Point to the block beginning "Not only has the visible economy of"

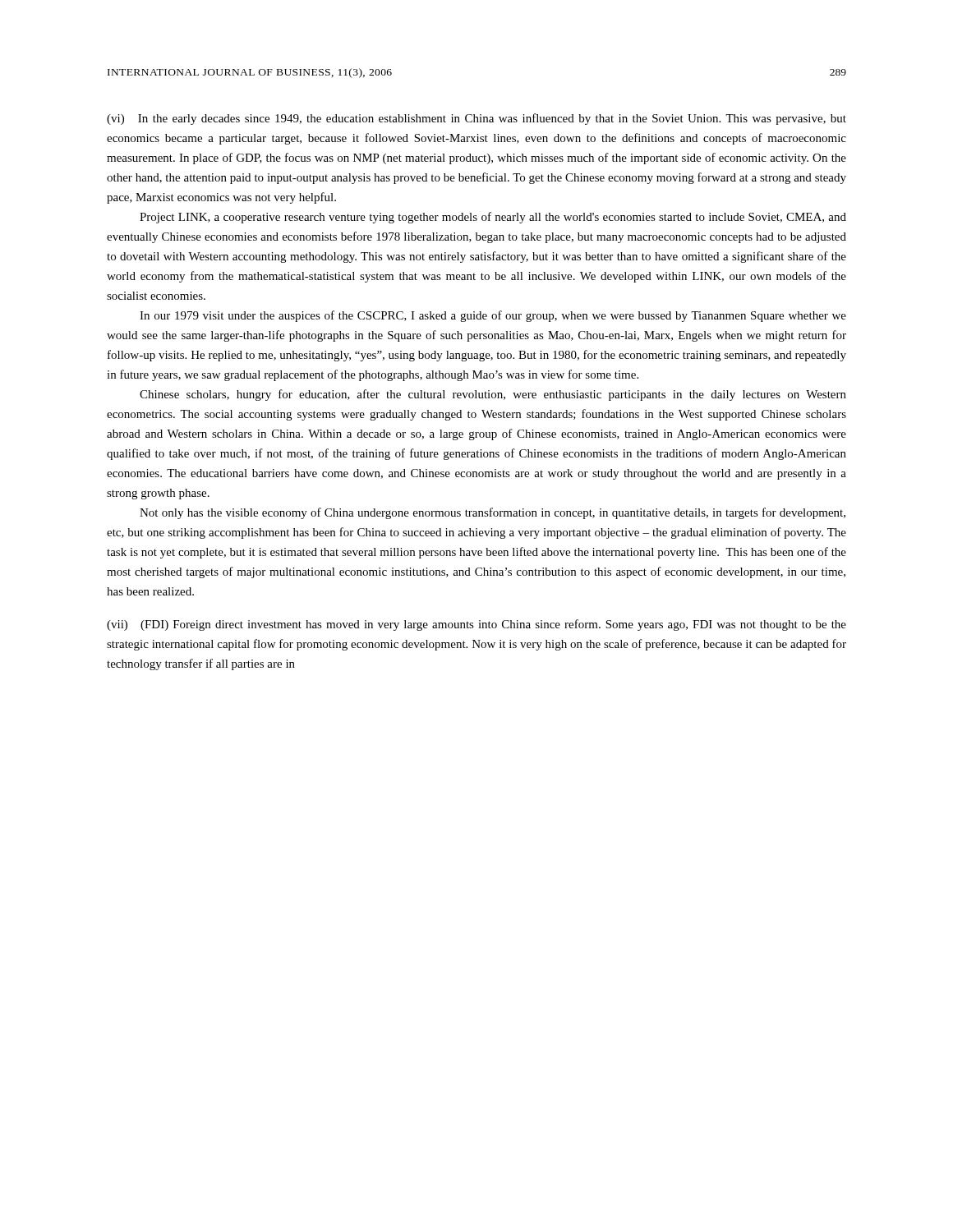(476, 552)
